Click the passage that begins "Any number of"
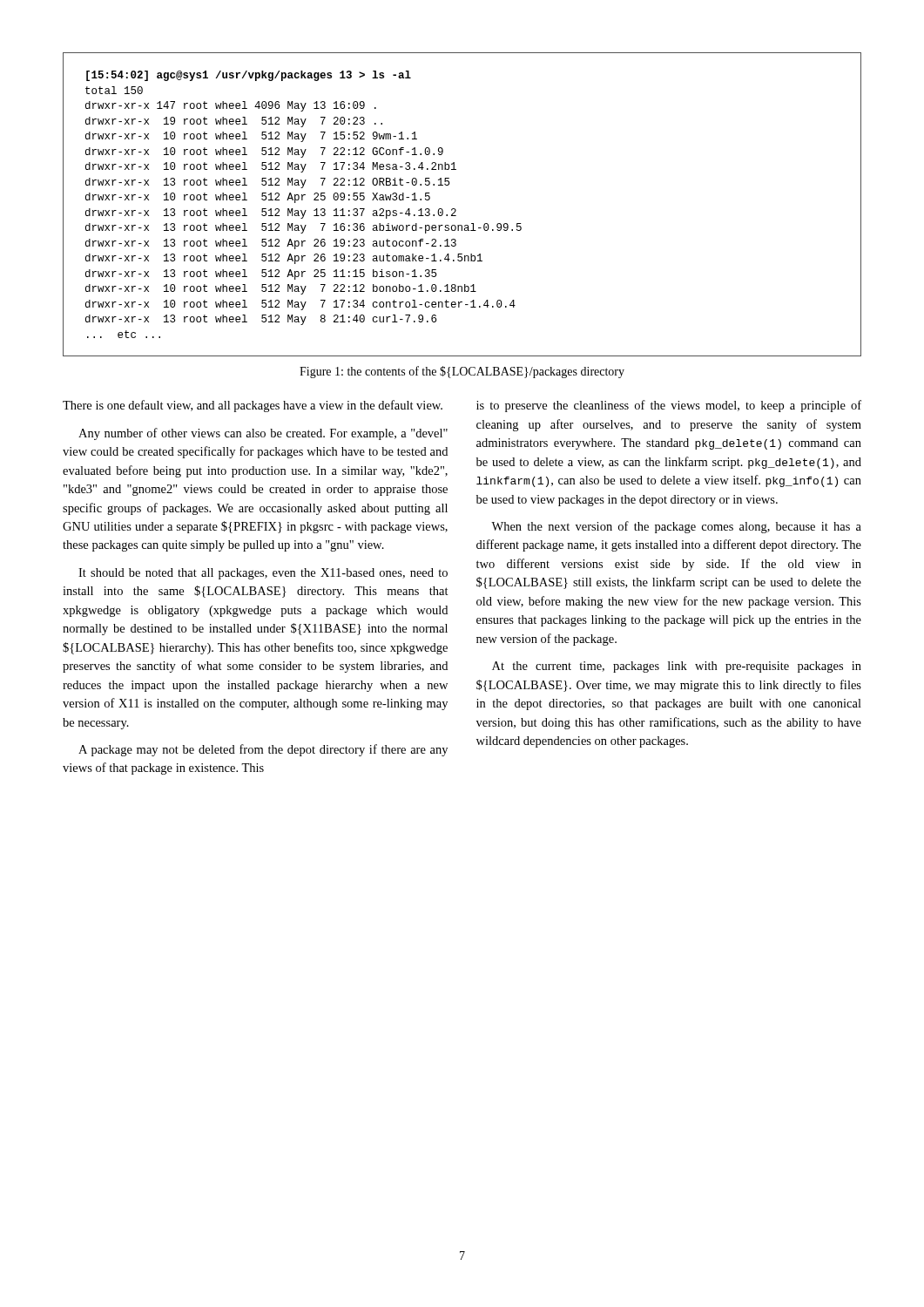Viewport: 924px width, 1307px height. [255, 489]
